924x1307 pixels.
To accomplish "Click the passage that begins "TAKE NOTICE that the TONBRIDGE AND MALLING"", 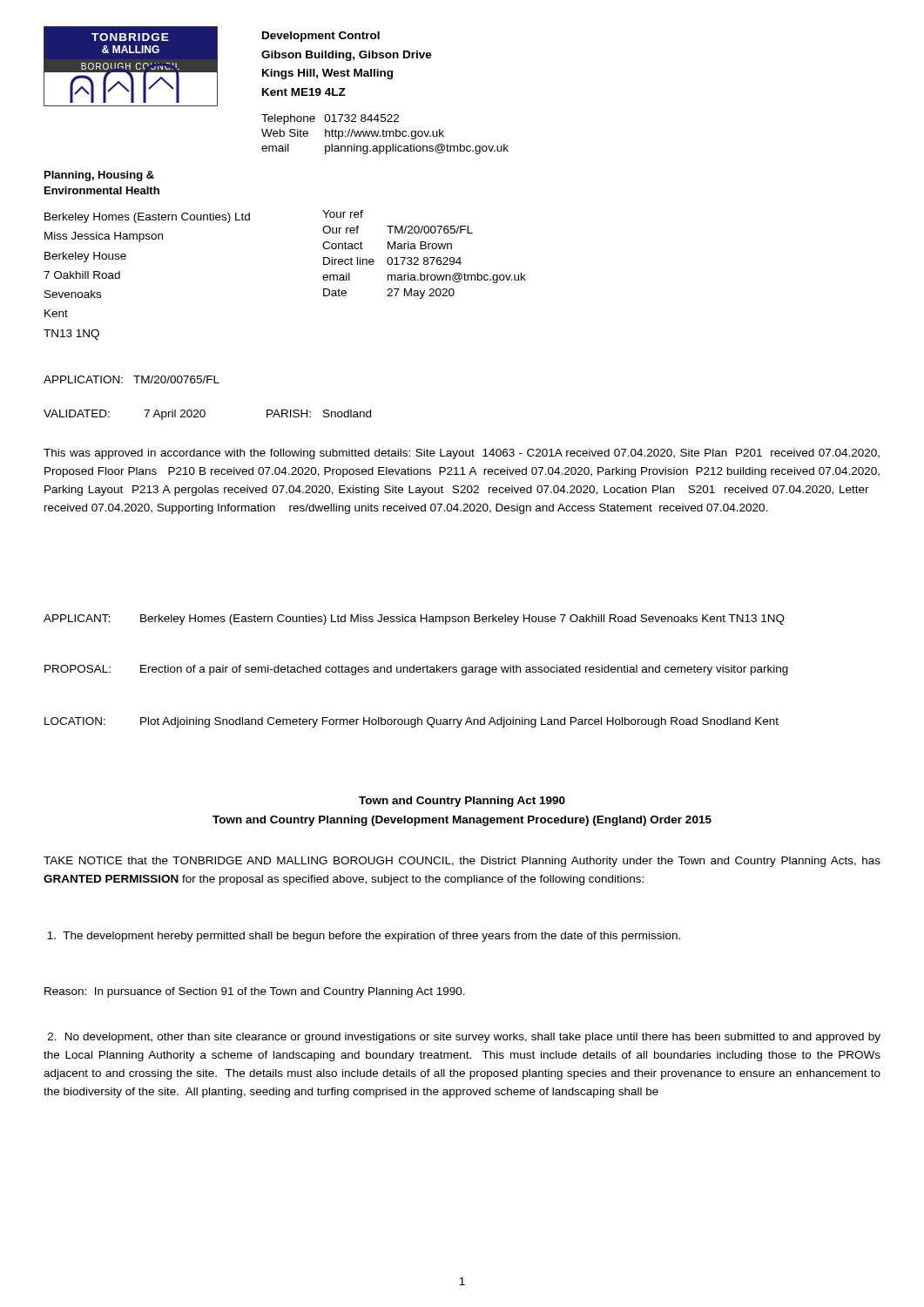I will point(462,870).
